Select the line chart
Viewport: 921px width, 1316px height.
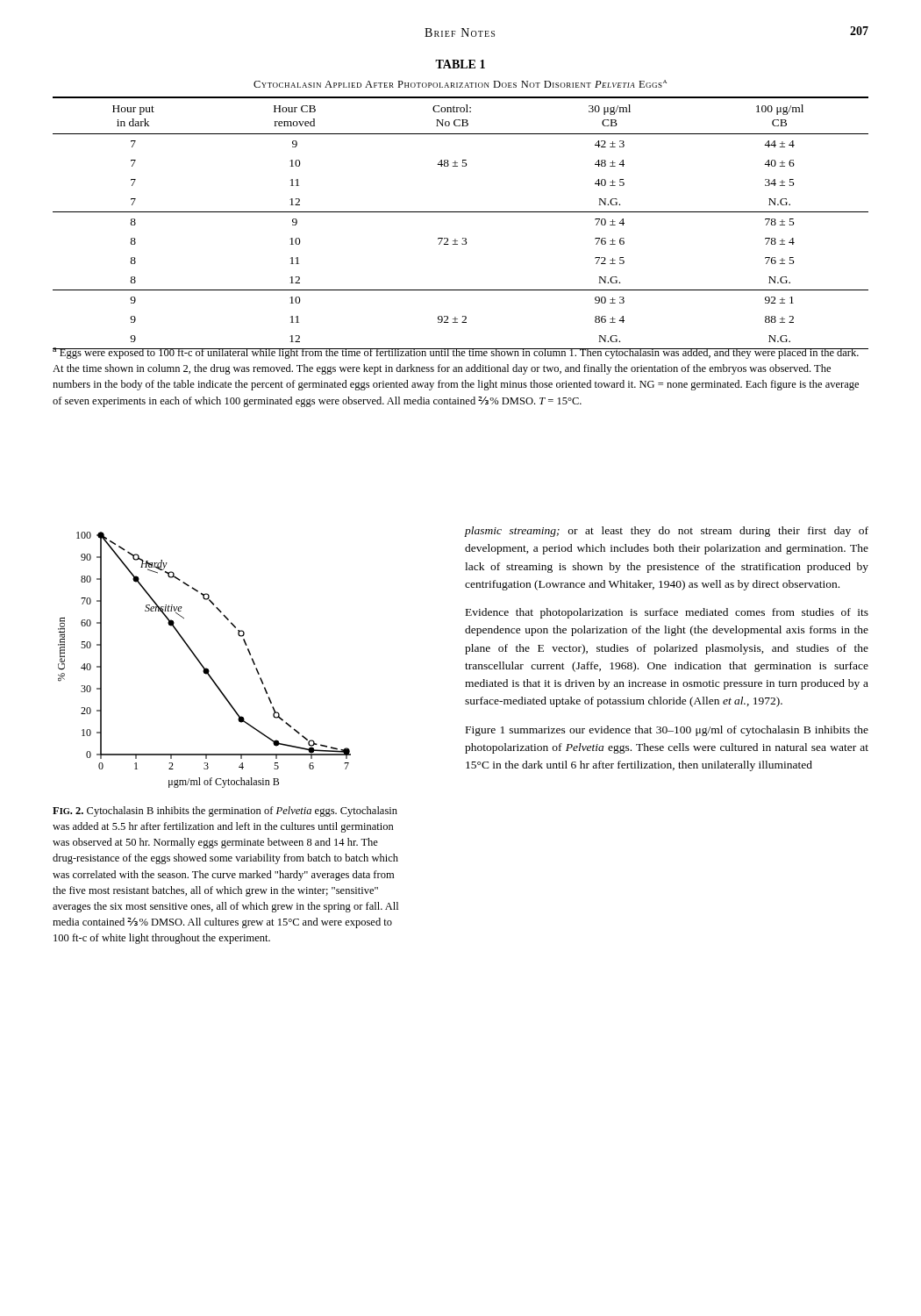pyautogui.click(x=224, y=660)
